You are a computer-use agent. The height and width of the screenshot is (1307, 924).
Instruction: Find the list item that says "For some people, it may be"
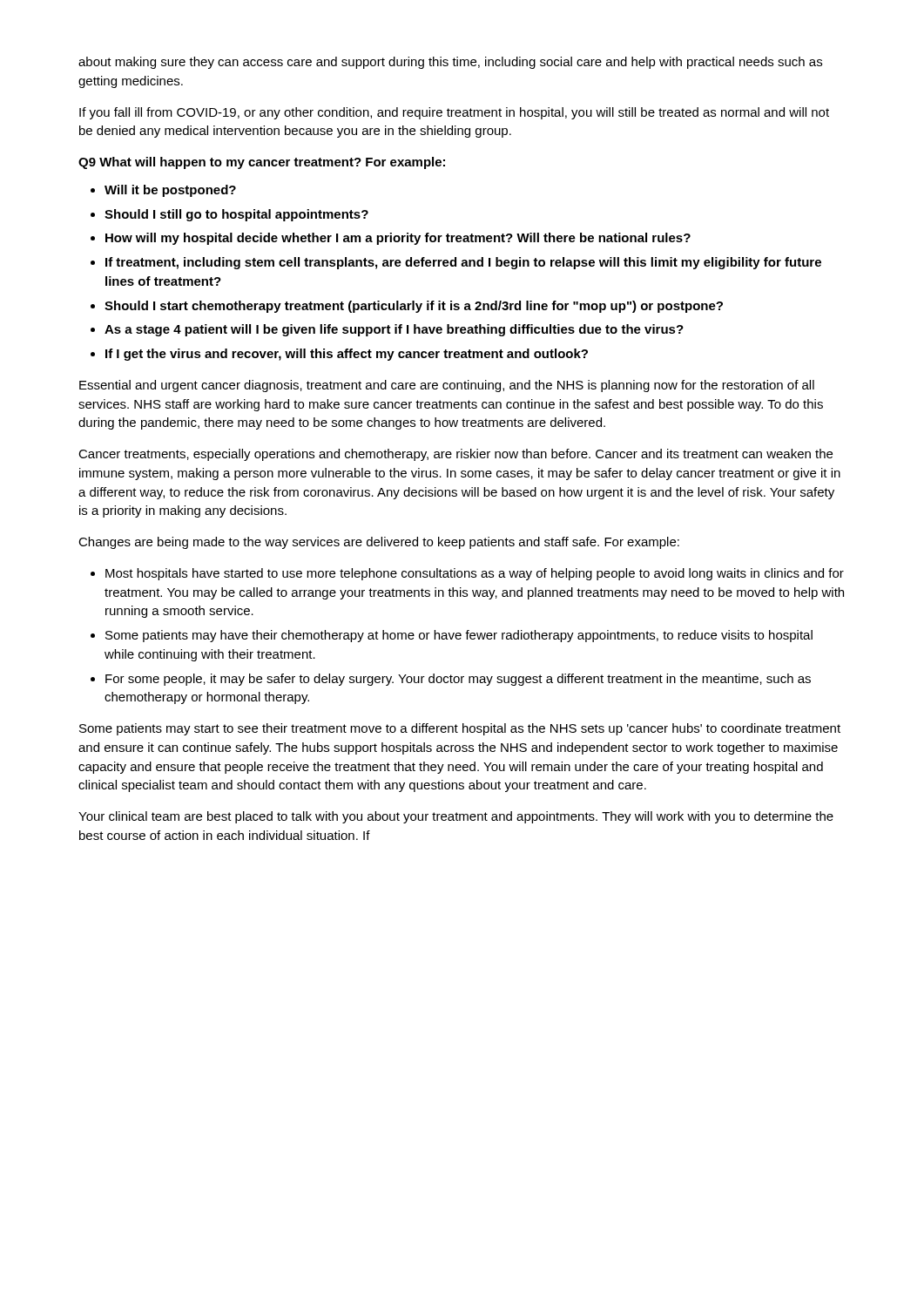(x=458, y=687)
